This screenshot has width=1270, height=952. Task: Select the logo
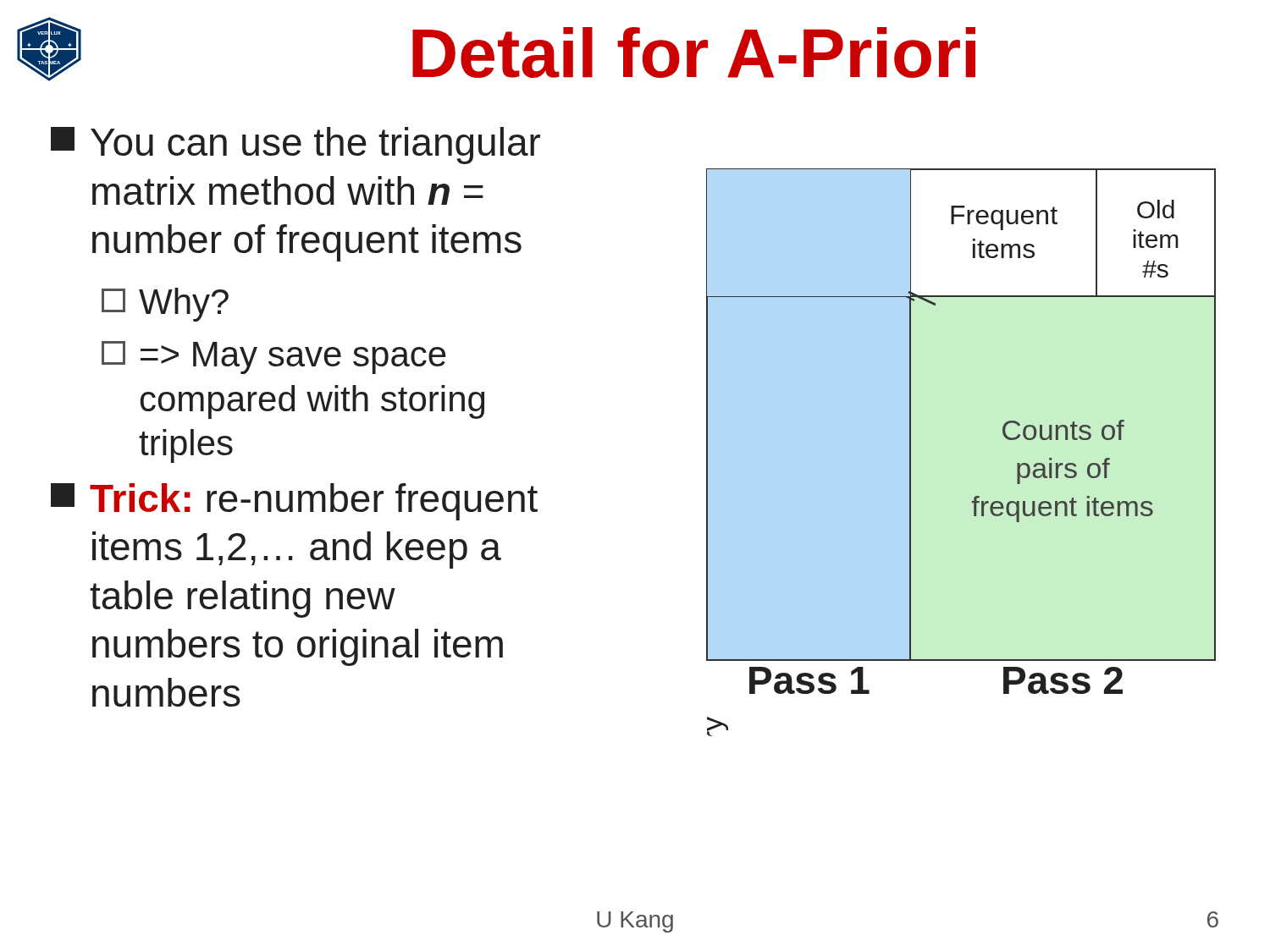pyautogui.click(x=49, y=49)
